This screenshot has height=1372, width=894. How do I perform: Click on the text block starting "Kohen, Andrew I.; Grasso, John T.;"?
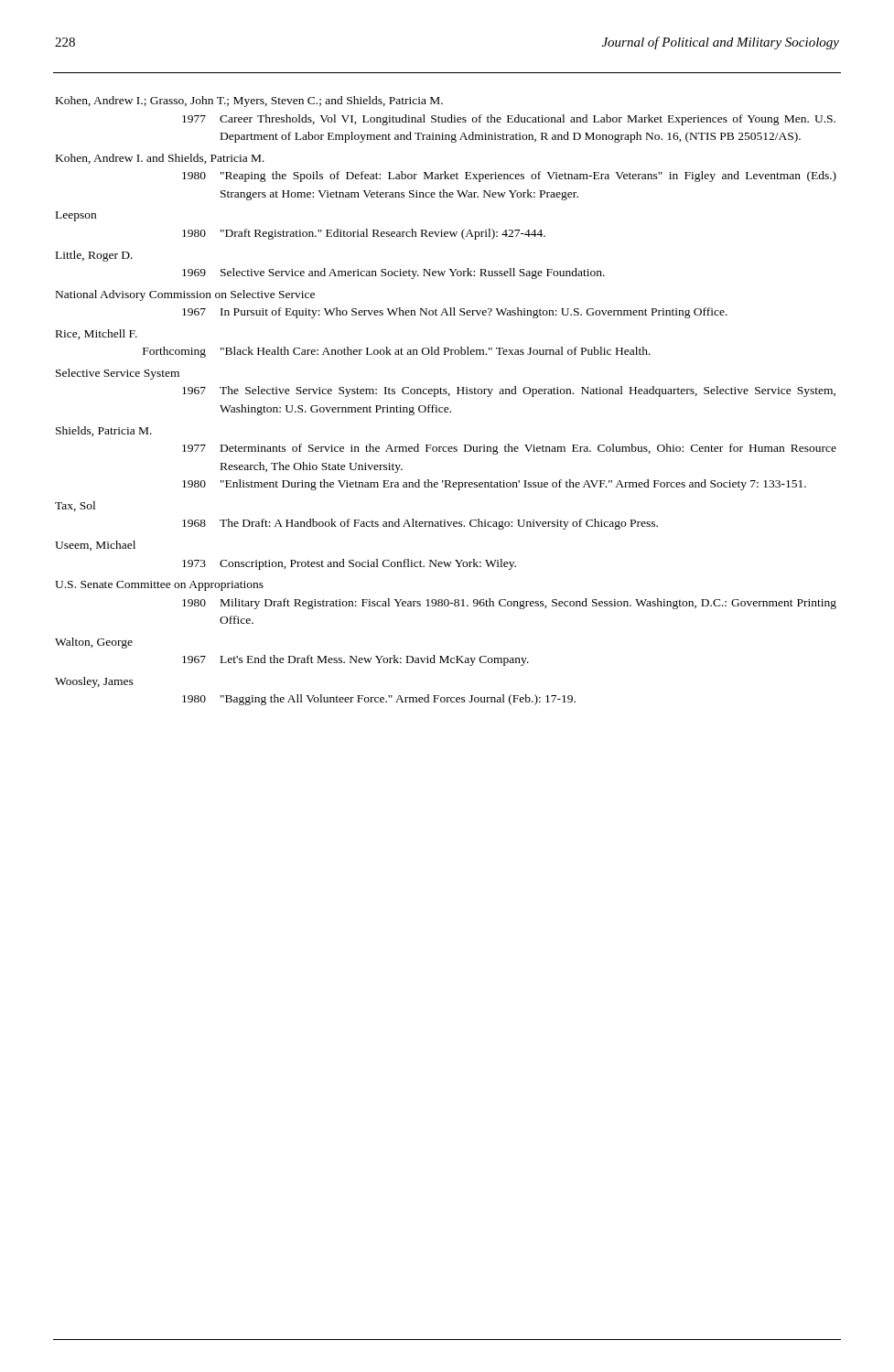pyautogui.click(x=447, y=118)
